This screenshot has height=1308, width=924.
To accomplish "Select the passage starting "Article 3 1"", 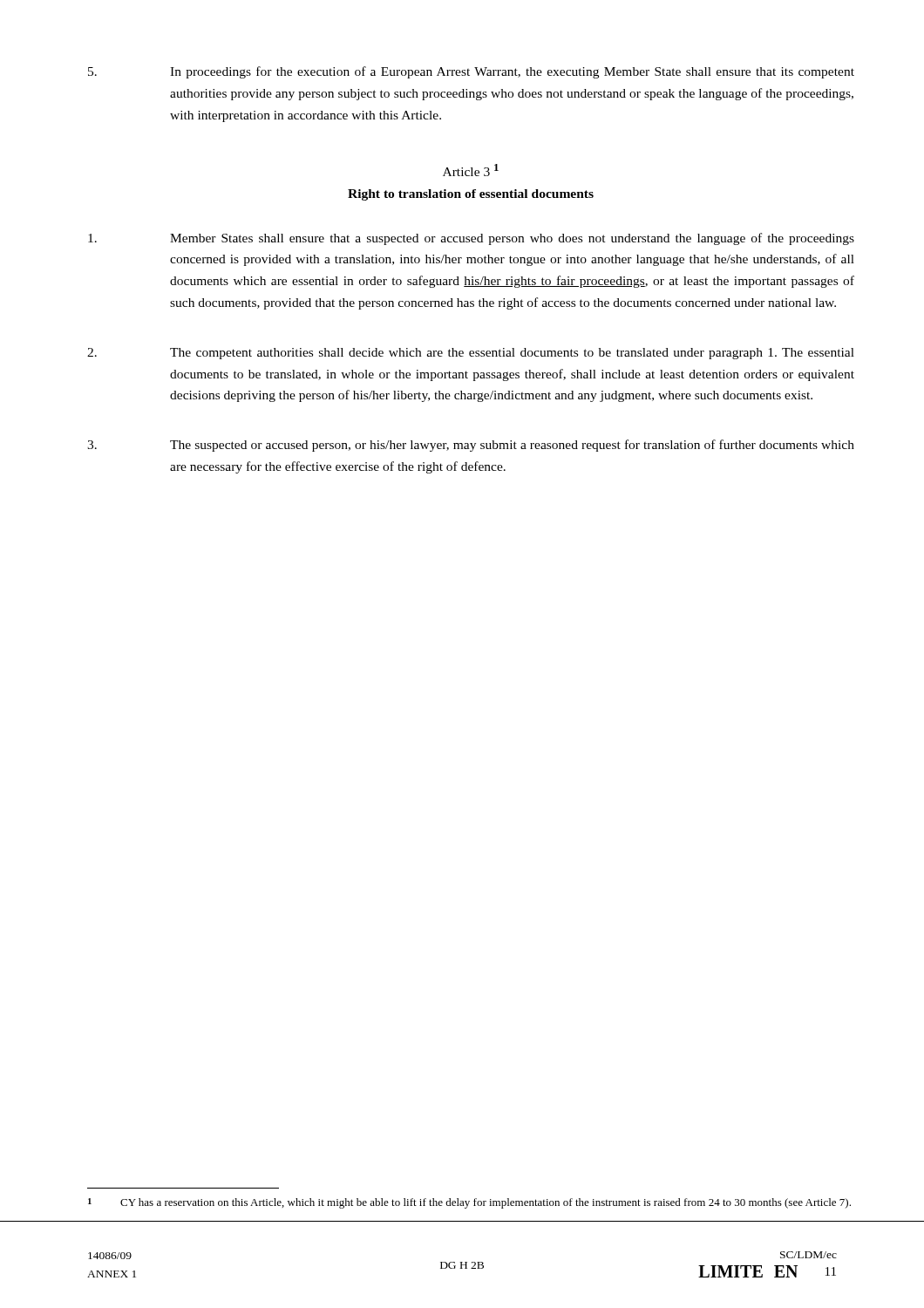I will [x=471, y=170].
